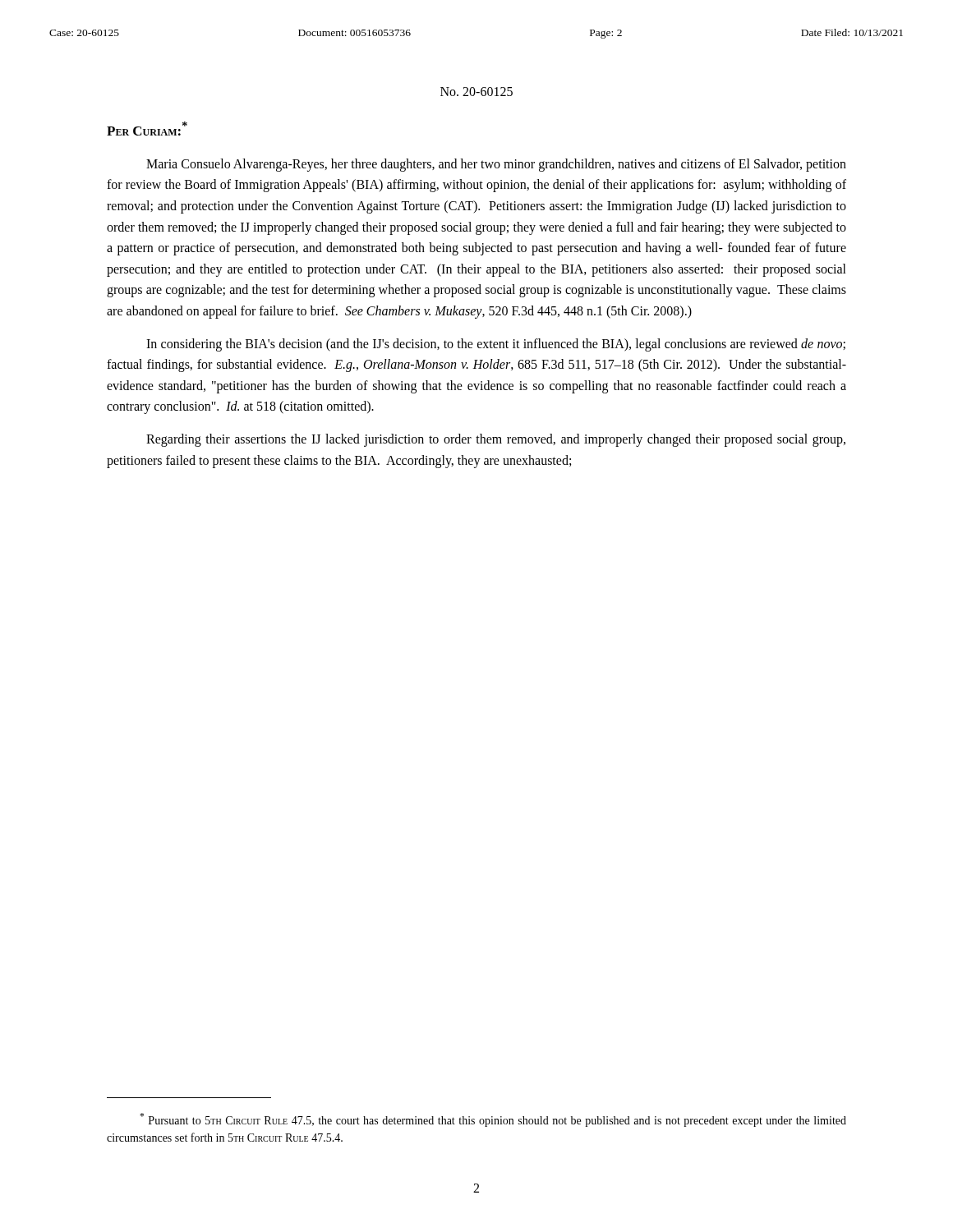Select the section header that says "Per Curiam:*"
953x1232 pixels.
point(147,129)
